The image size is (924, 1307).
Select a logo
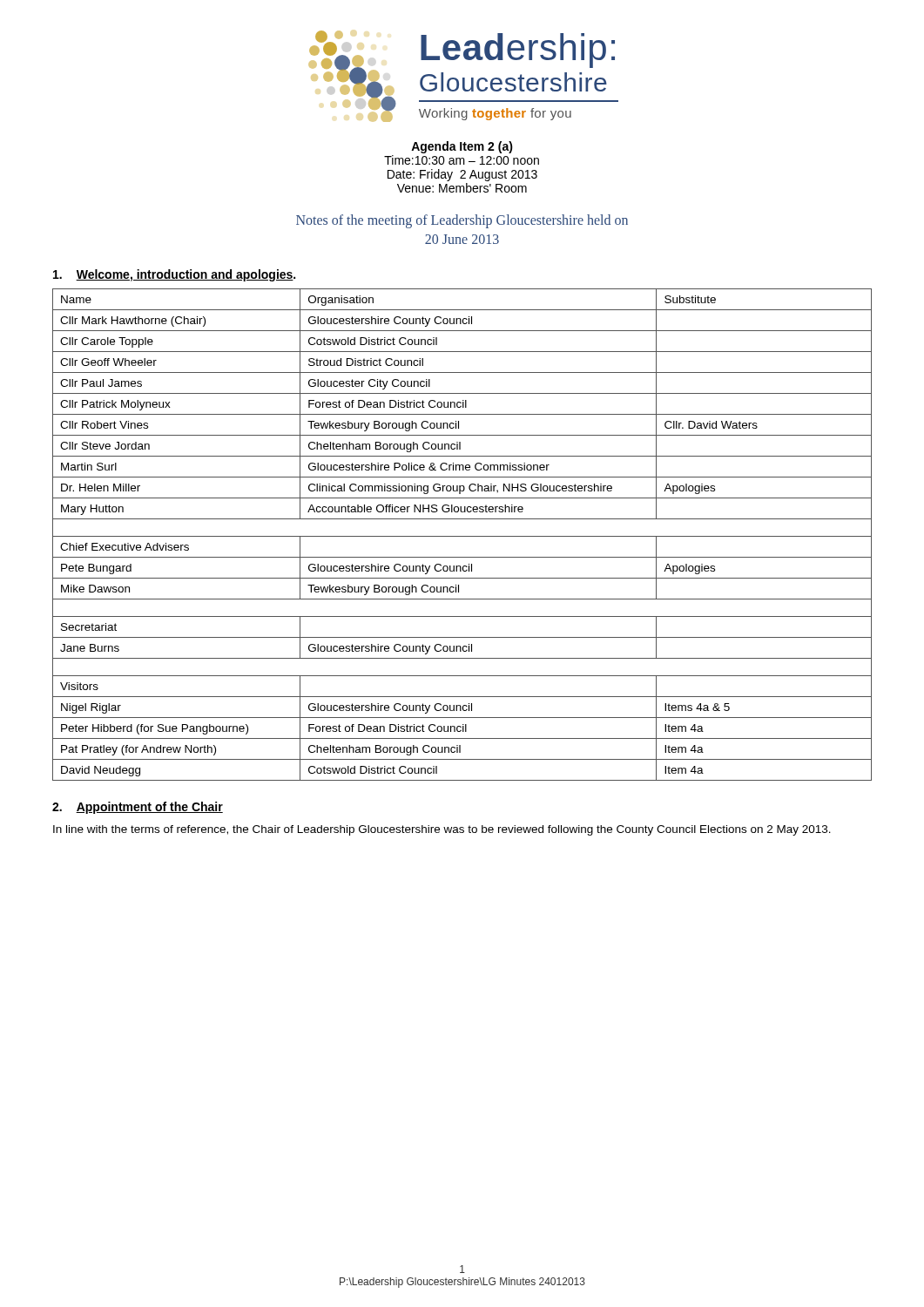(462, 65)
